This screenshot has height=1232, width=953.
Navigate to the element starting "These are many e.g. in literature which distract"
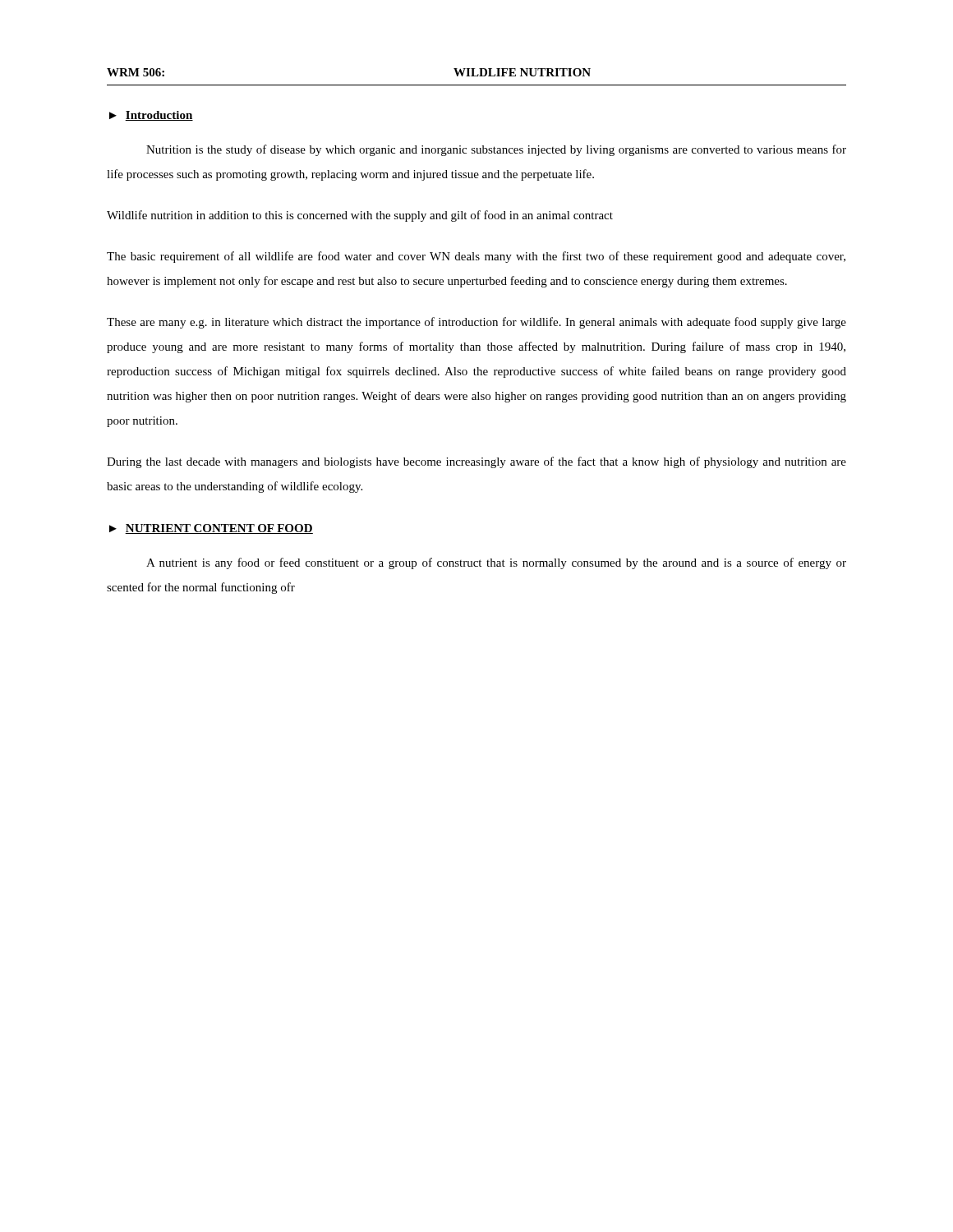476,371
